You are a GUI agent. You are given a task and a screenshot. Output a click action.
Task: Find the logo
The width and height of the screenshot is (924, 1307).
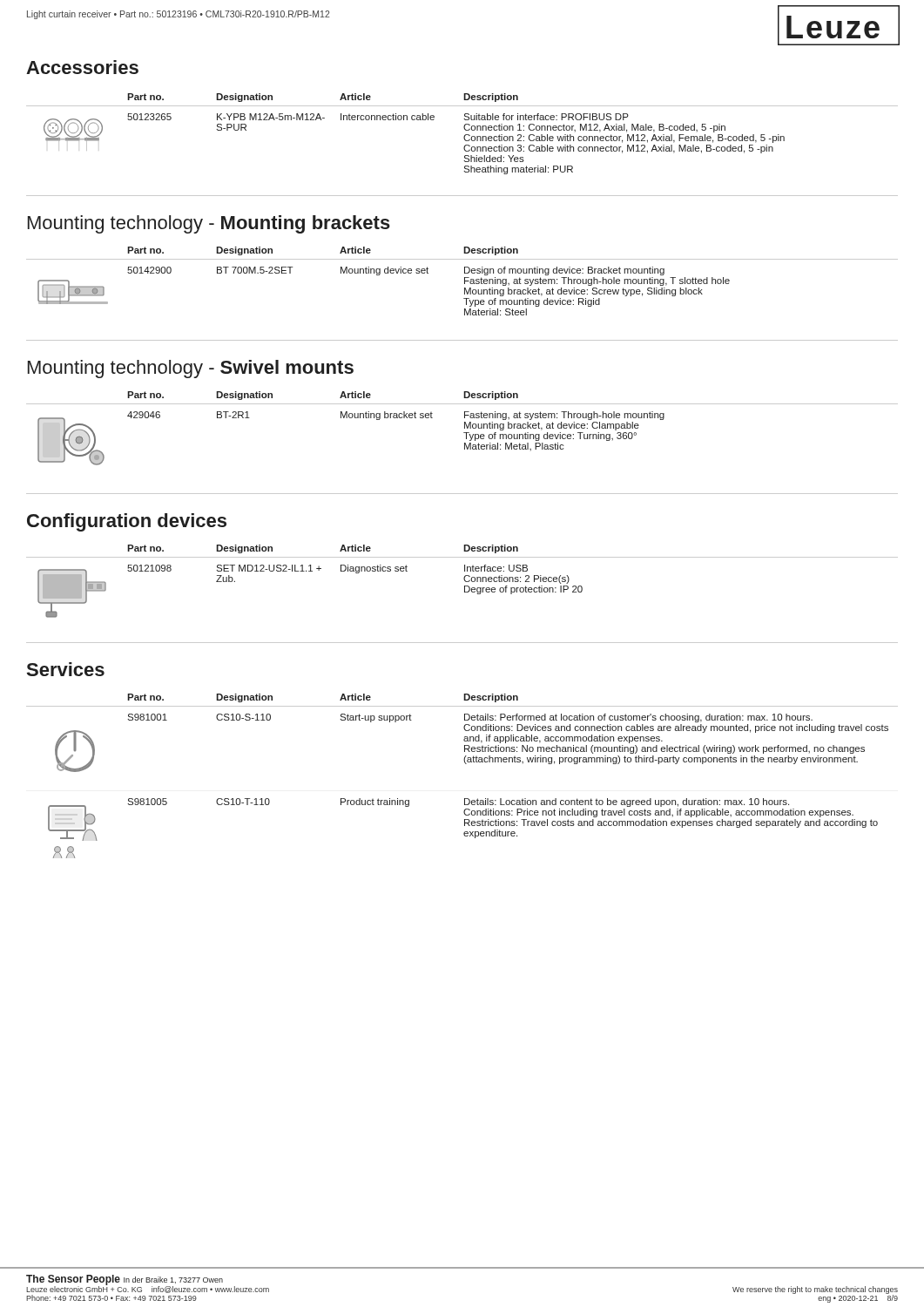pyautogui.click(x=839, y=25)
